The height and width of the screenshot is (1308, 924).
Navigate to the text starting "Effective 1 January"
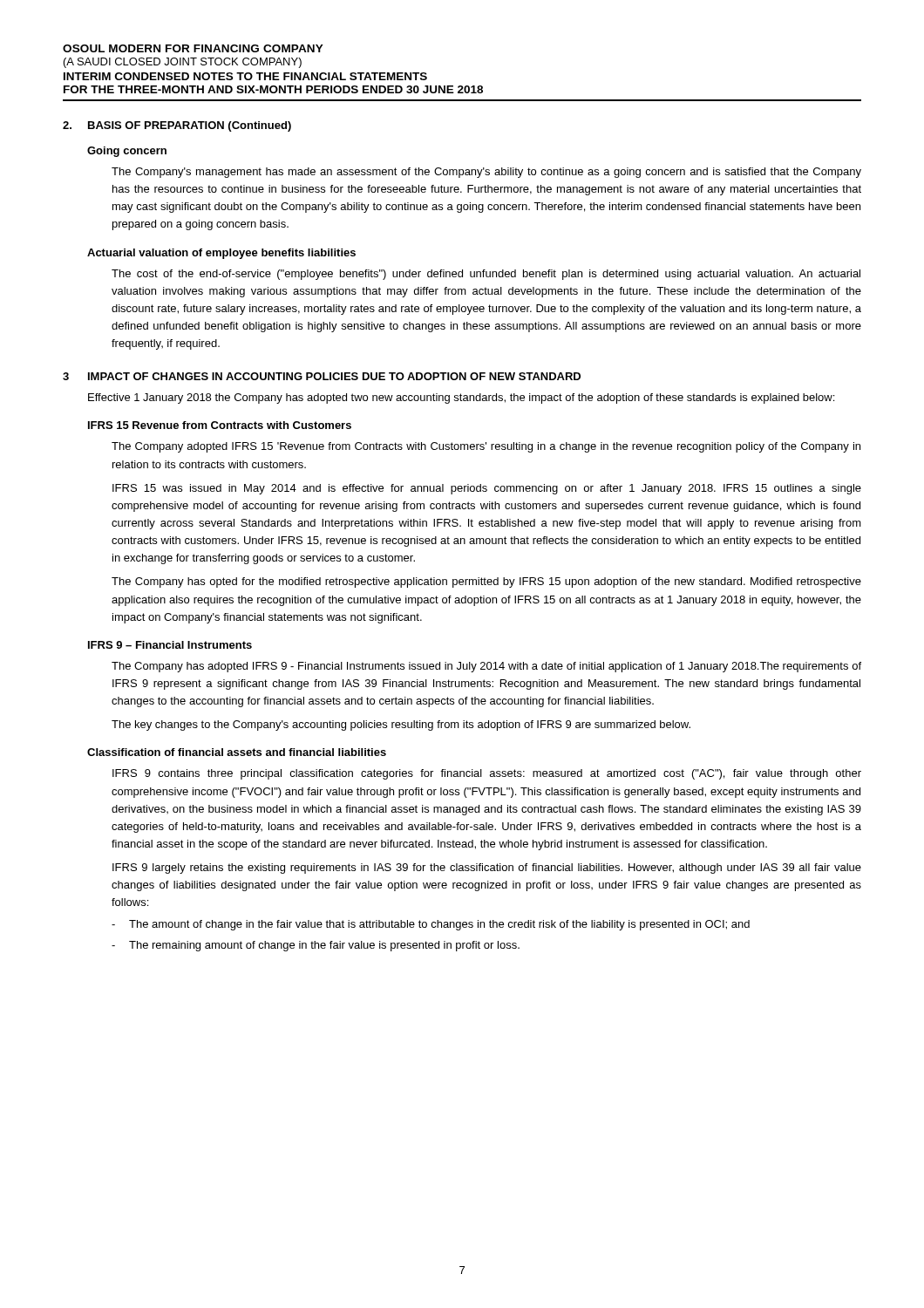tap(461, 397)
